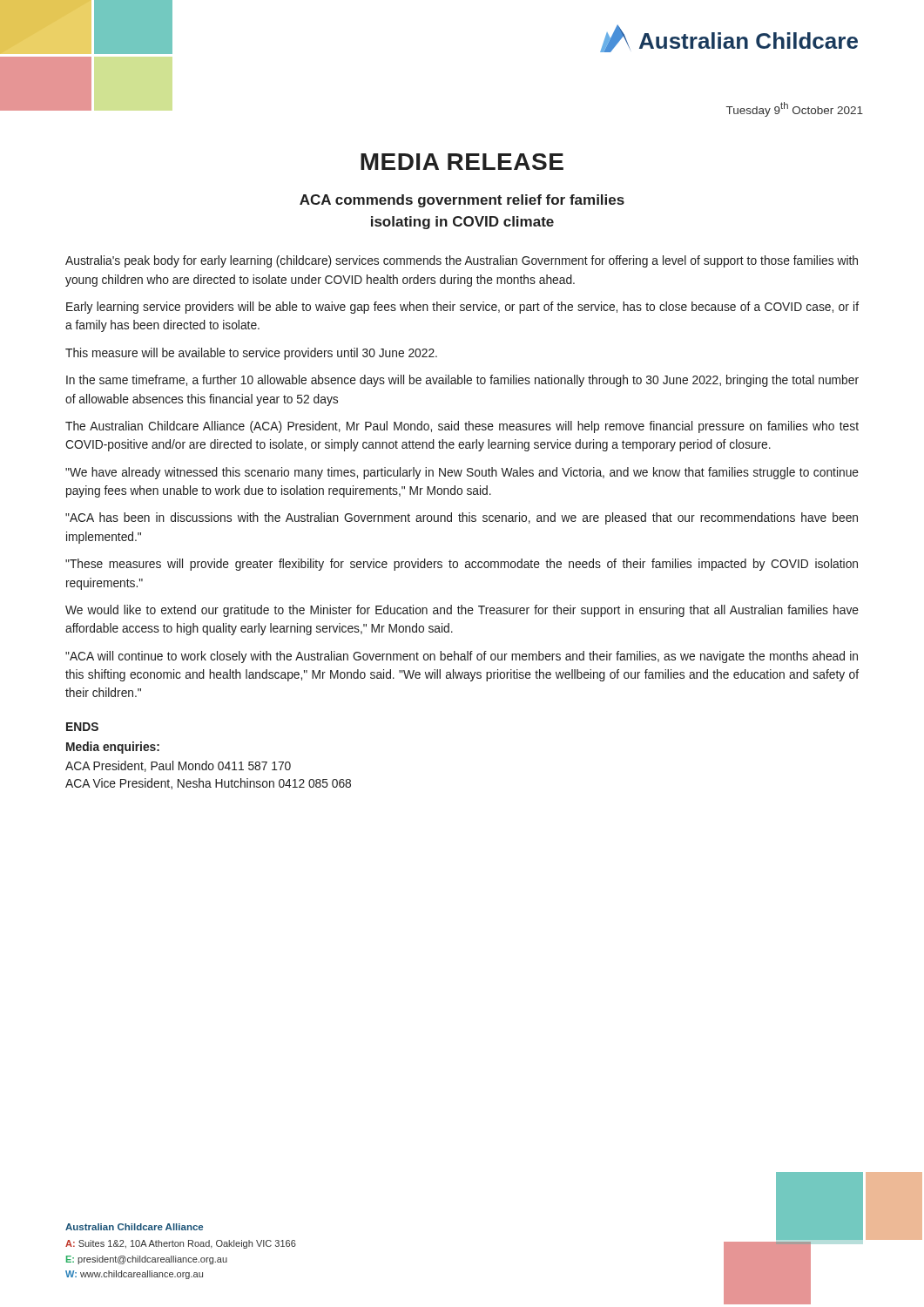Screen dimensions: 1307x924
Task: Locate the block of text that opens with "The Australian Childcare Alliance"
Action: 462,436
